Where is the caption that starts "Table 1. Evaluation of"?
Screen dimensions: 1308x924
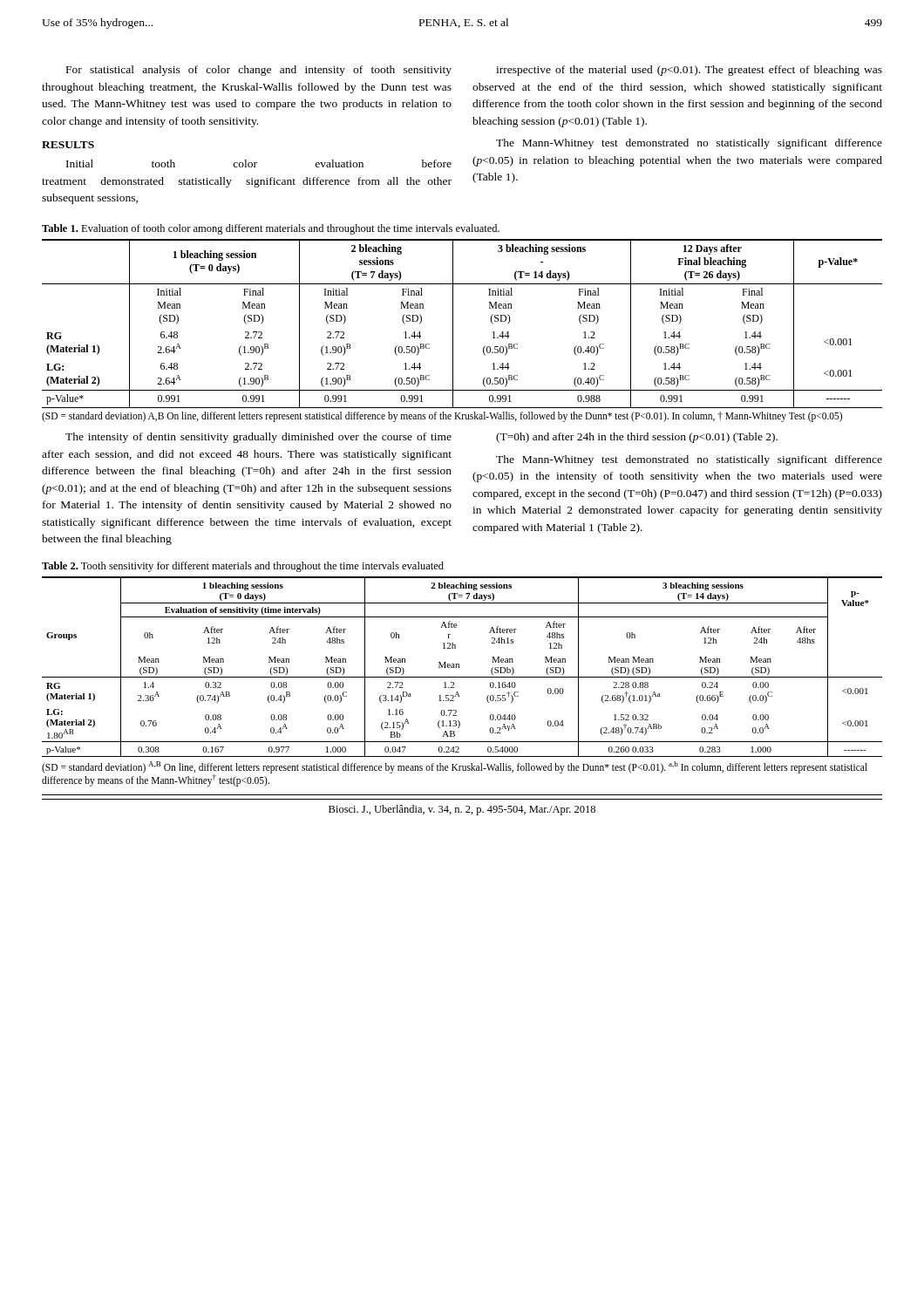pos(271,228)
